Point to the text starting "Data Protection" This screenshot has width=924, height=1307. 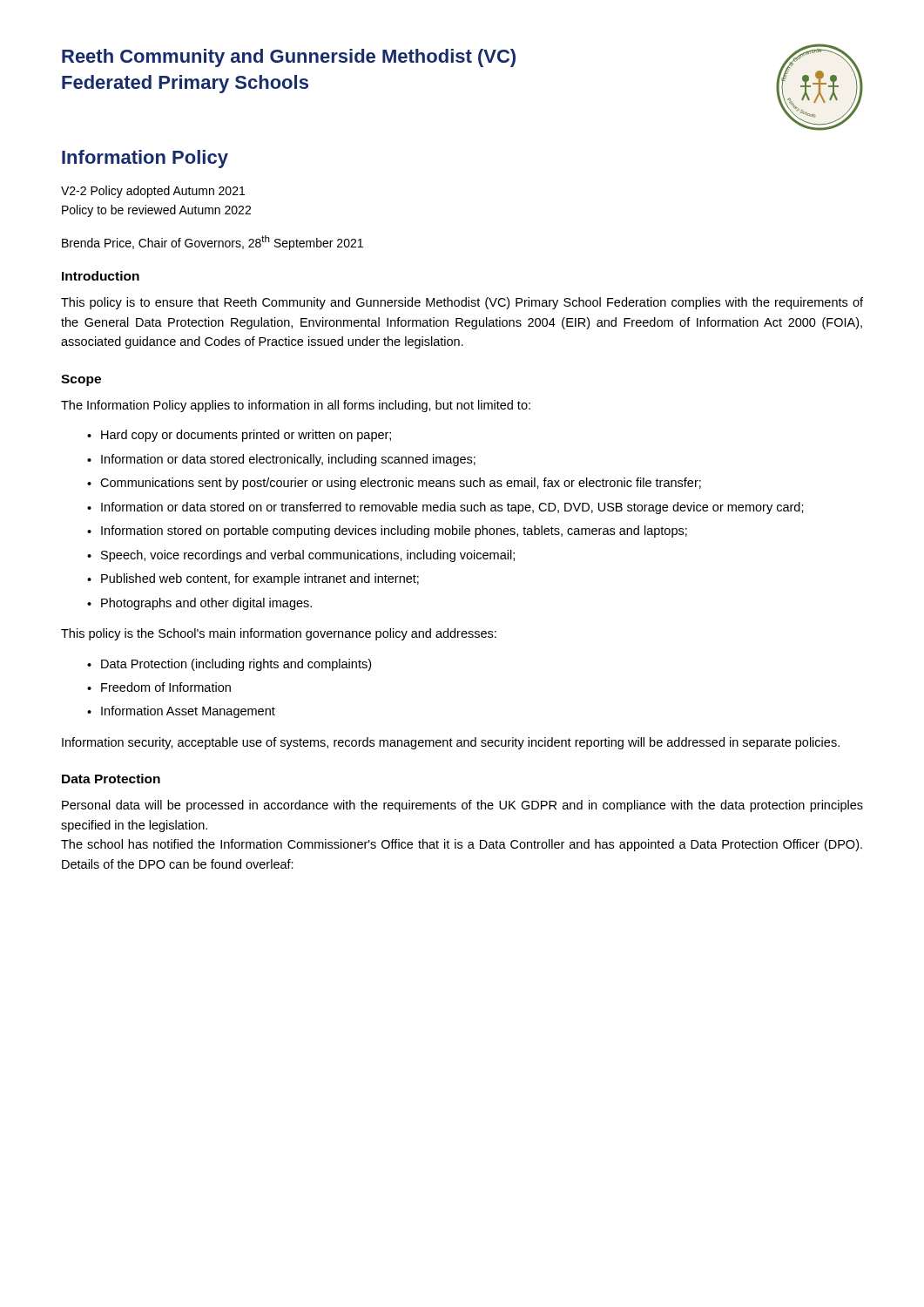coord(111,779)
